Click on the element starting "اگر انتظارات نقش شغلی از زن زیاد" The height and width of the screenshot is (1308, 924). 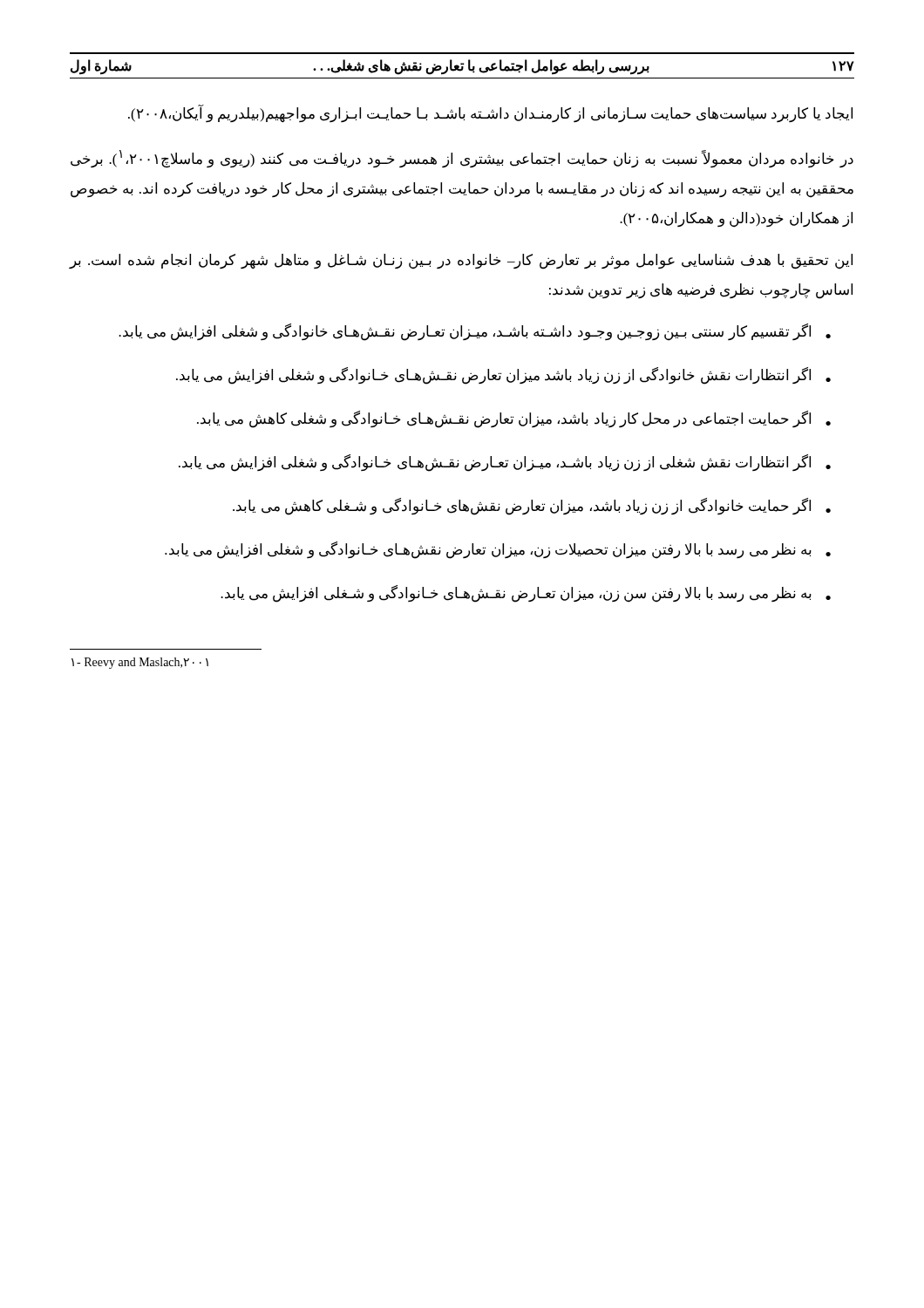click(x=453, y=467)
